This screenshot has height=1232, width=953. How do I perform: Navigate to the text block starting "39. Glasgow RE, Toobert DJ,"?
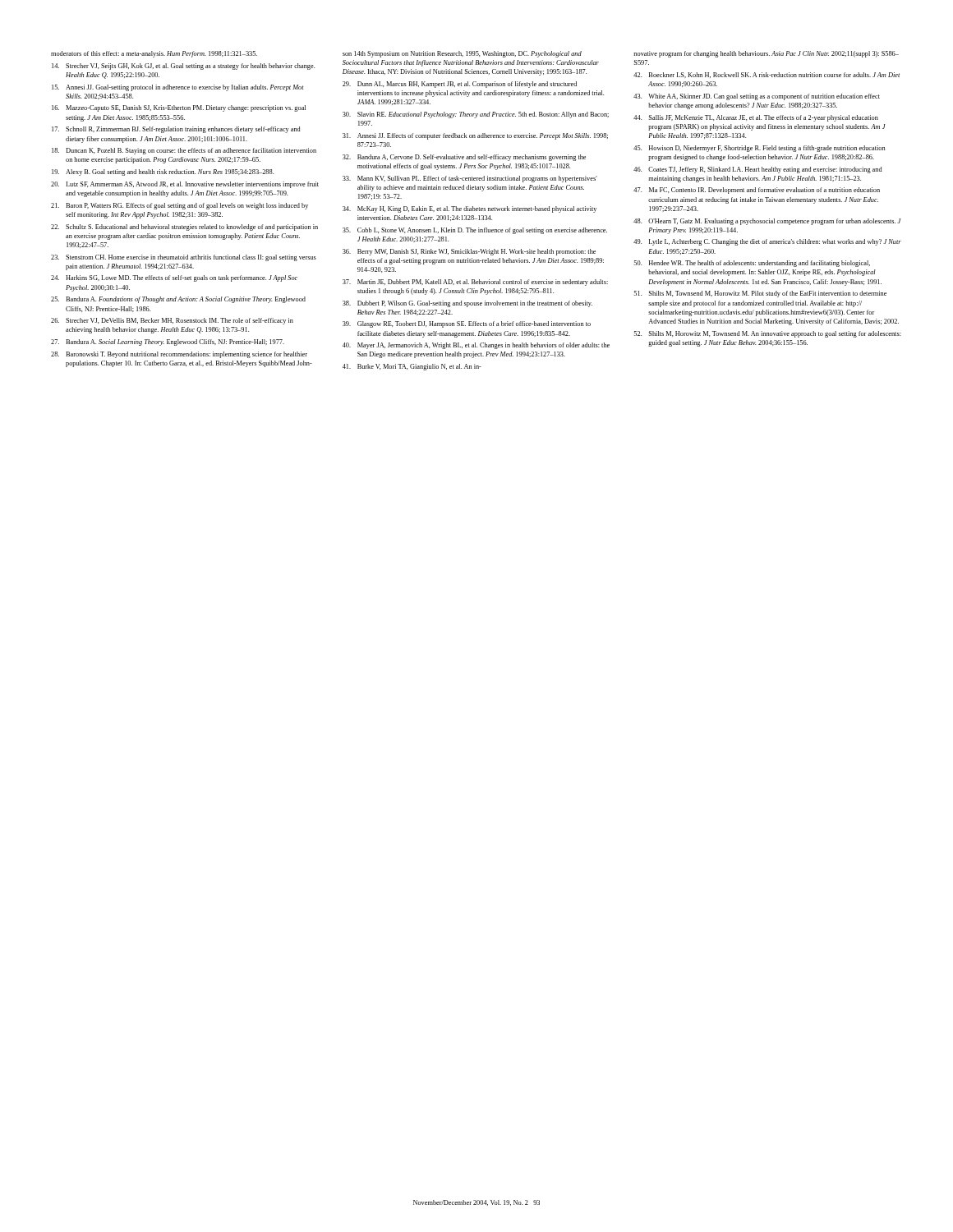[476, 329]
